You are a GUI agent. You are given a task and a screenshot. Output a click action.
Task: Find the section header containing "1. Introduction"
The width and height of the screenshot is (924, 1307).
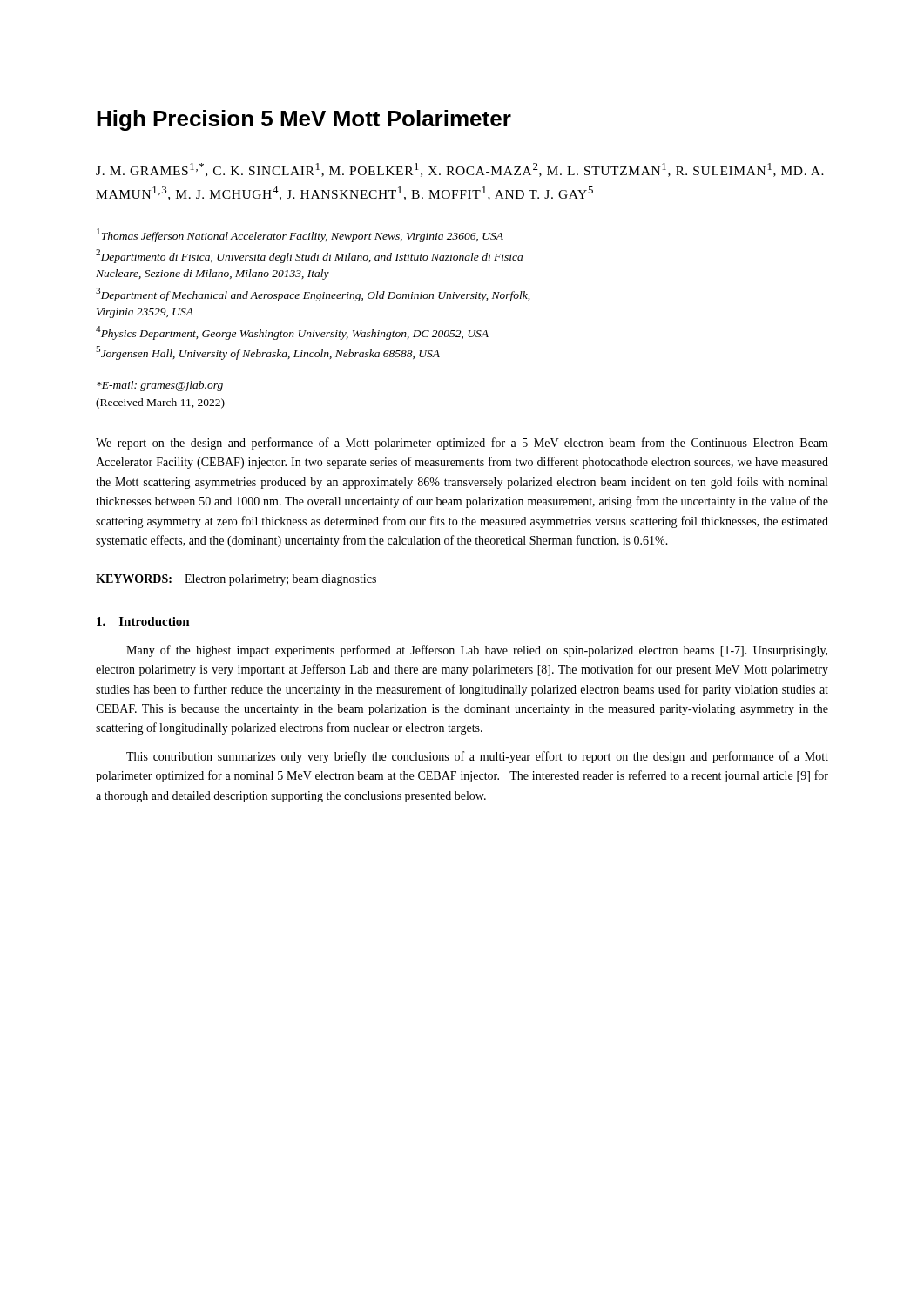point(143,621)
